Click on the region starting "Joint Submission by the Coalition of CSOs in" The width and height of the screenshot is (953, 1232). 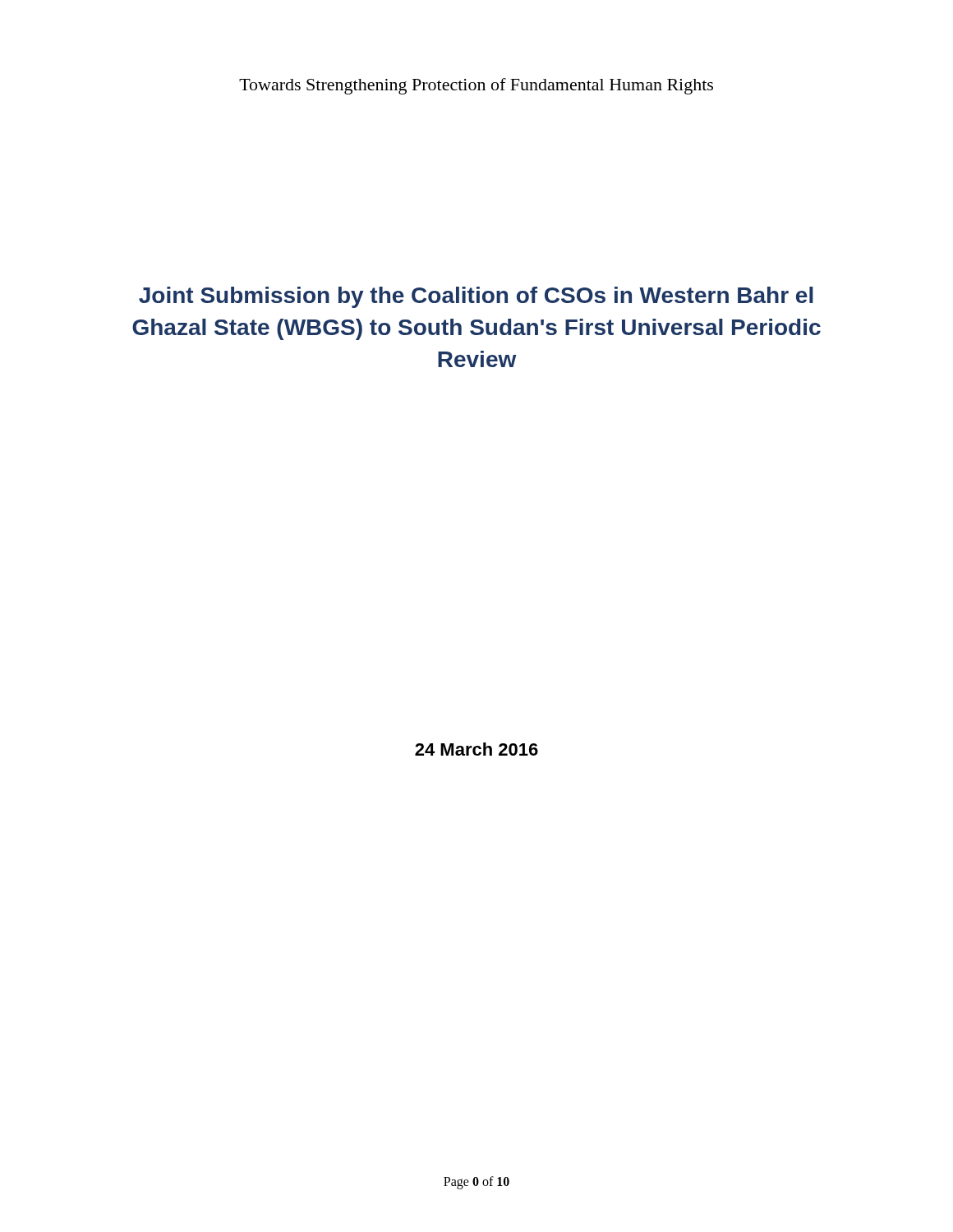[x=476, y=327]
